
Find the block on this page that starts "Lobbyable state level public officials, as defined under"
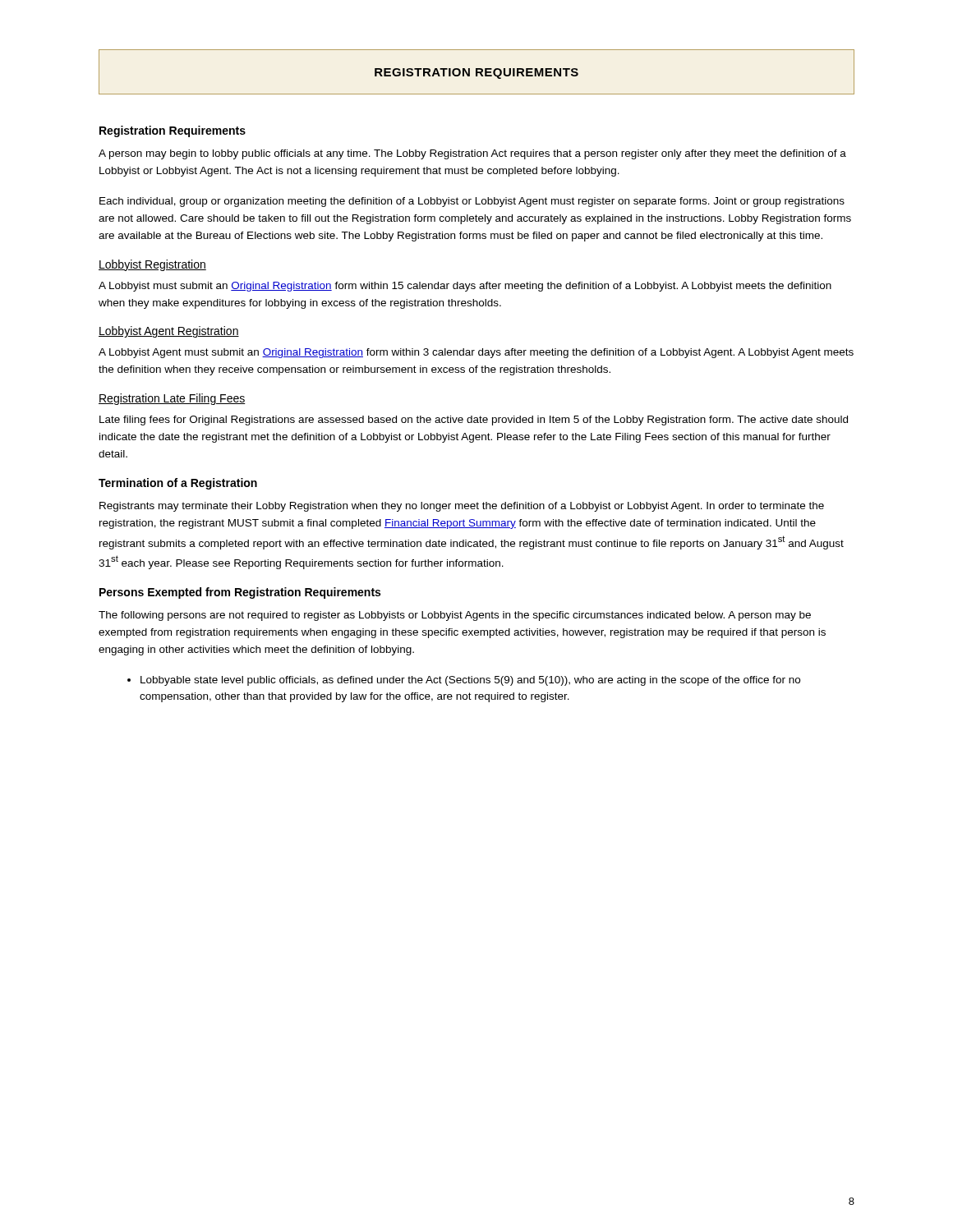tap(489, 689)
